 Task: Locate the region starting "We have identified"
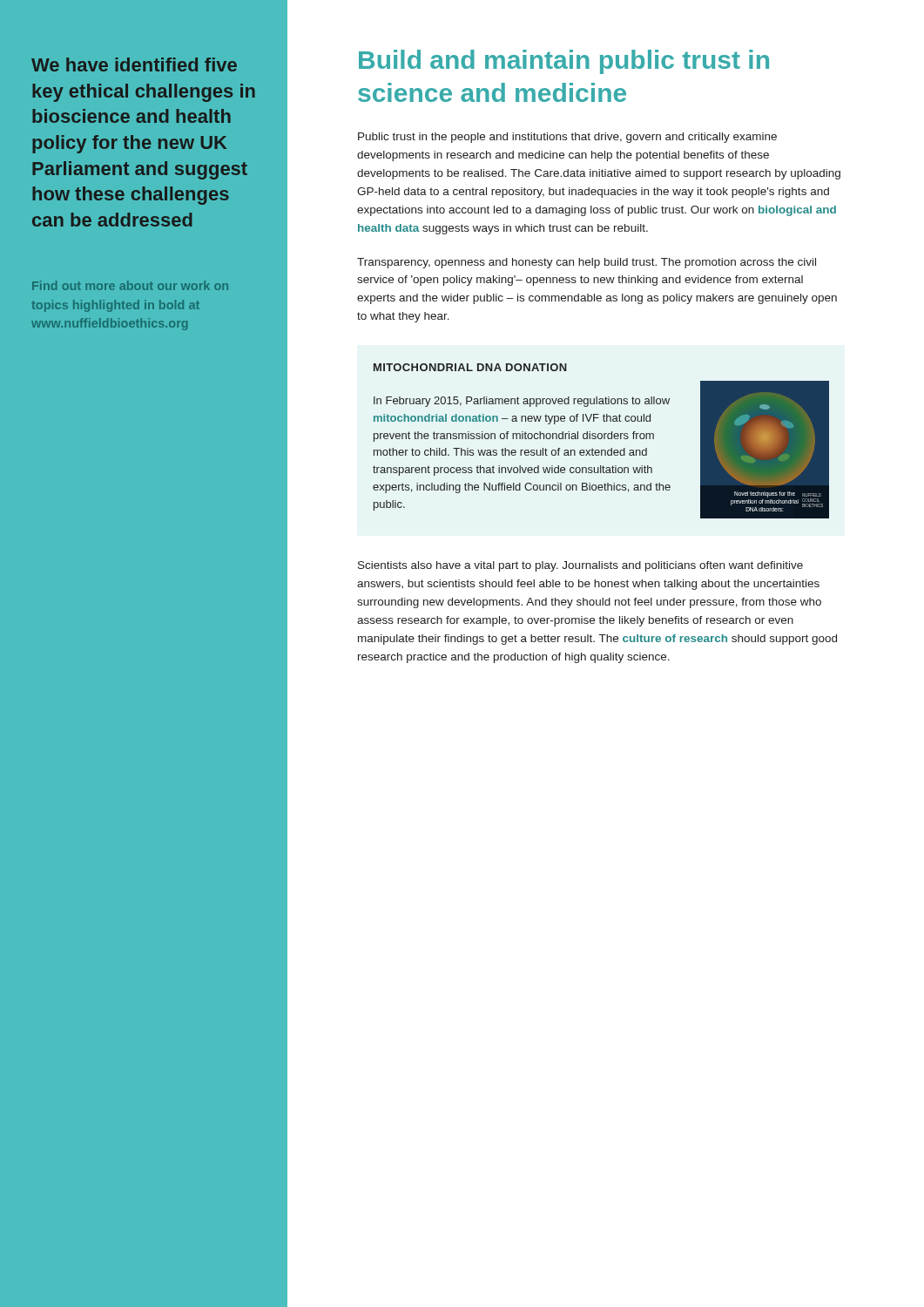coord(144,143)
